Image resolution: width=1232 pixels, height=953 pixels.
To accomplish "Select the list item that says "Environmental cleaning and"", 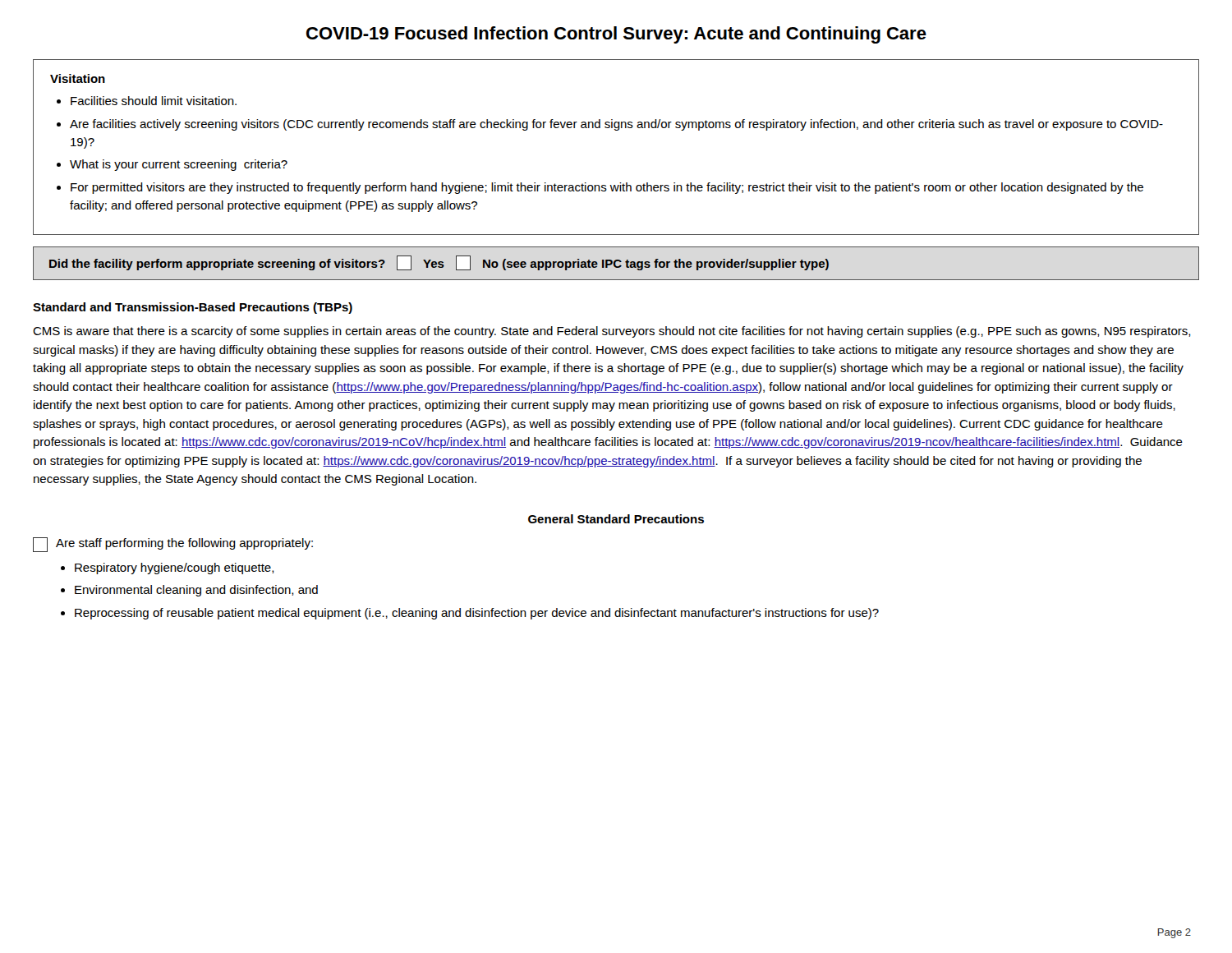I will pyautogui.click(x=196, y=590).
